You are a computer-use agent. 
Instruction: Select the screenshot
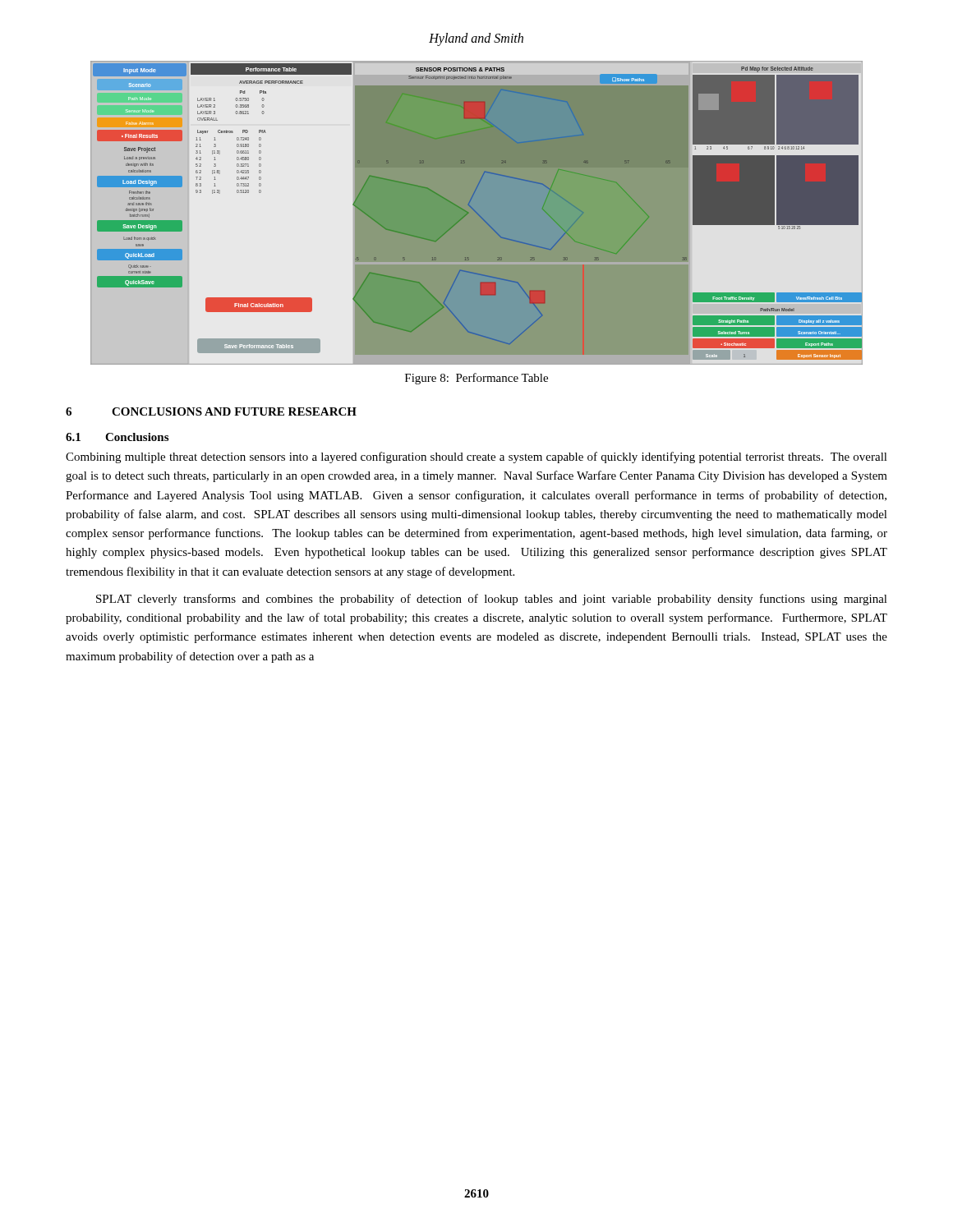tap(476, 213)
